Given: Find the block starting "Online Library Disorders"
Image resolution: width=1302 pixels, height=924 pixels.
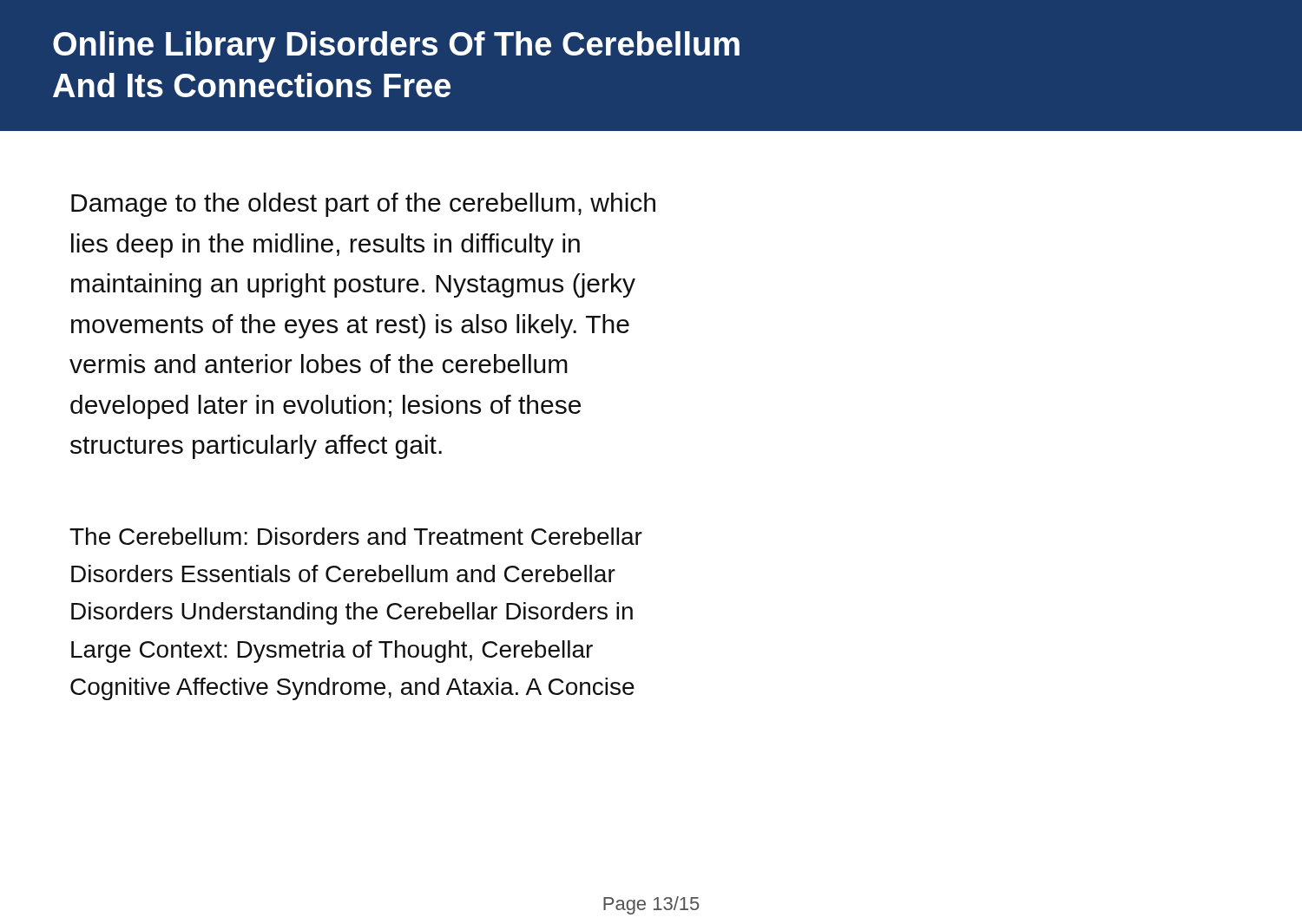Looking at the screenshot, I should click(397, 65).
